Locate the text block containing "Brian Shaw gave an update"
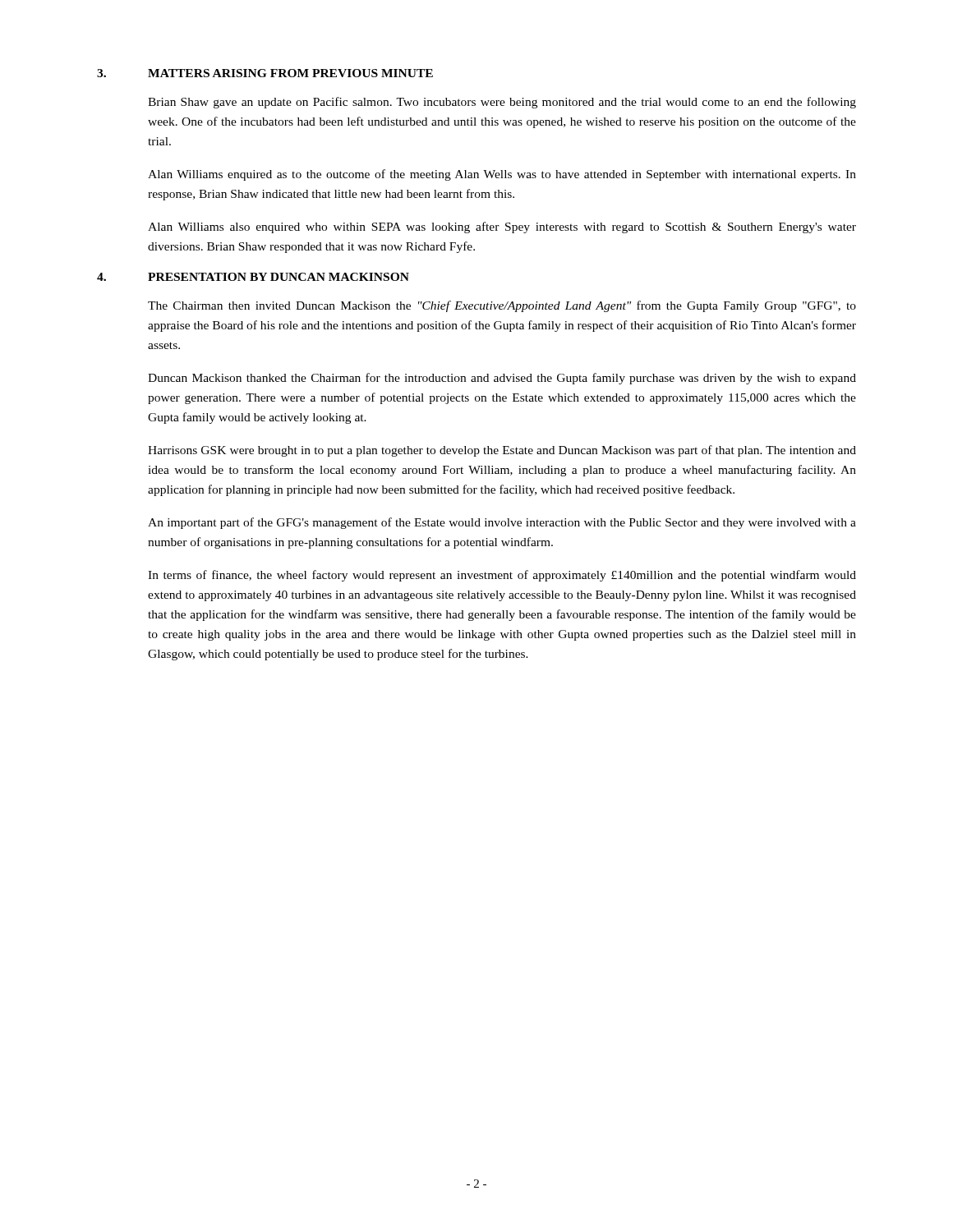The height and width of the screenshot is (1232, 953). (502, 121)
